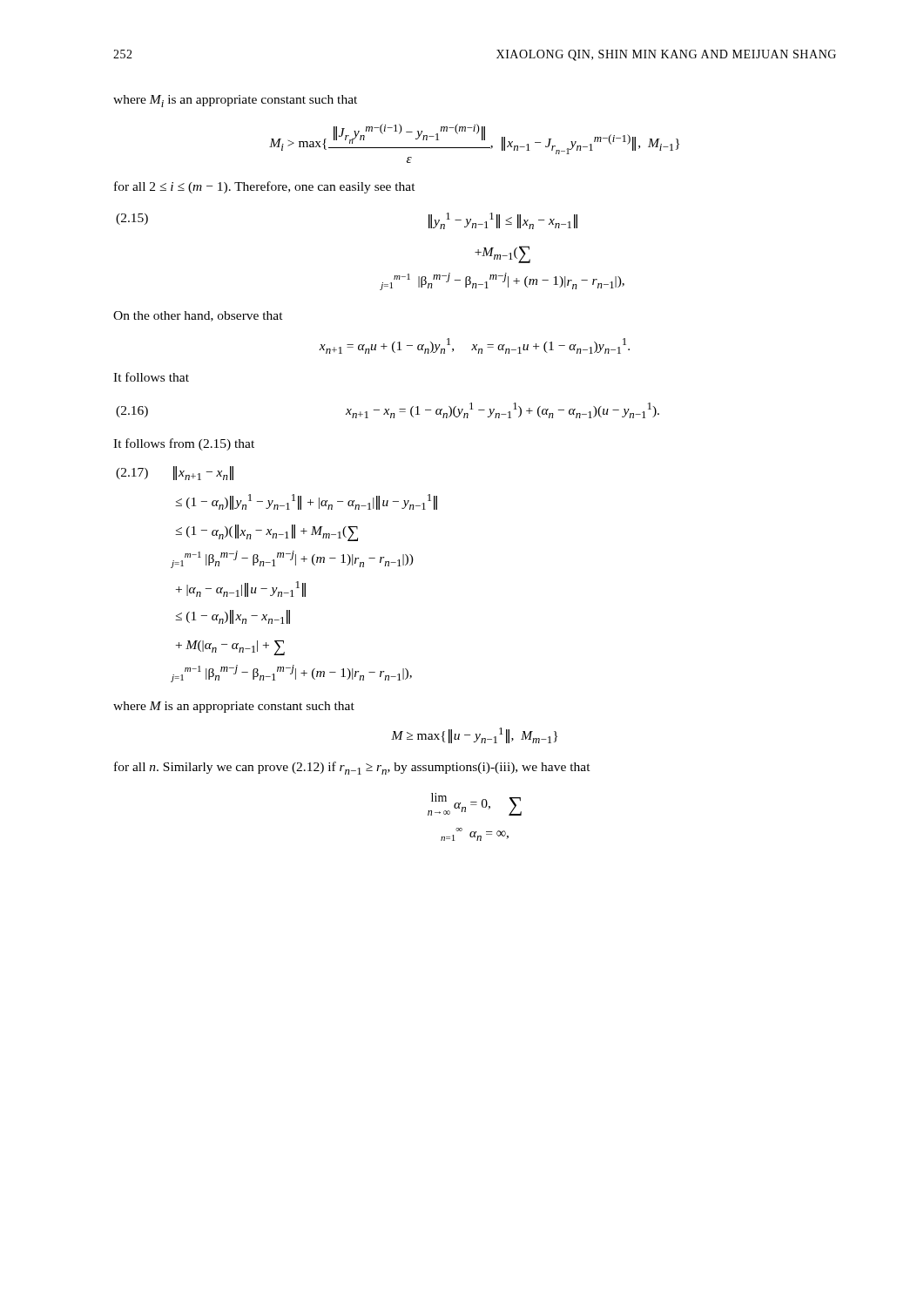Point to the block starting "xn+1 = αnu +"
This screenshot has height=1307, width=924.
[x=475, y=345]
